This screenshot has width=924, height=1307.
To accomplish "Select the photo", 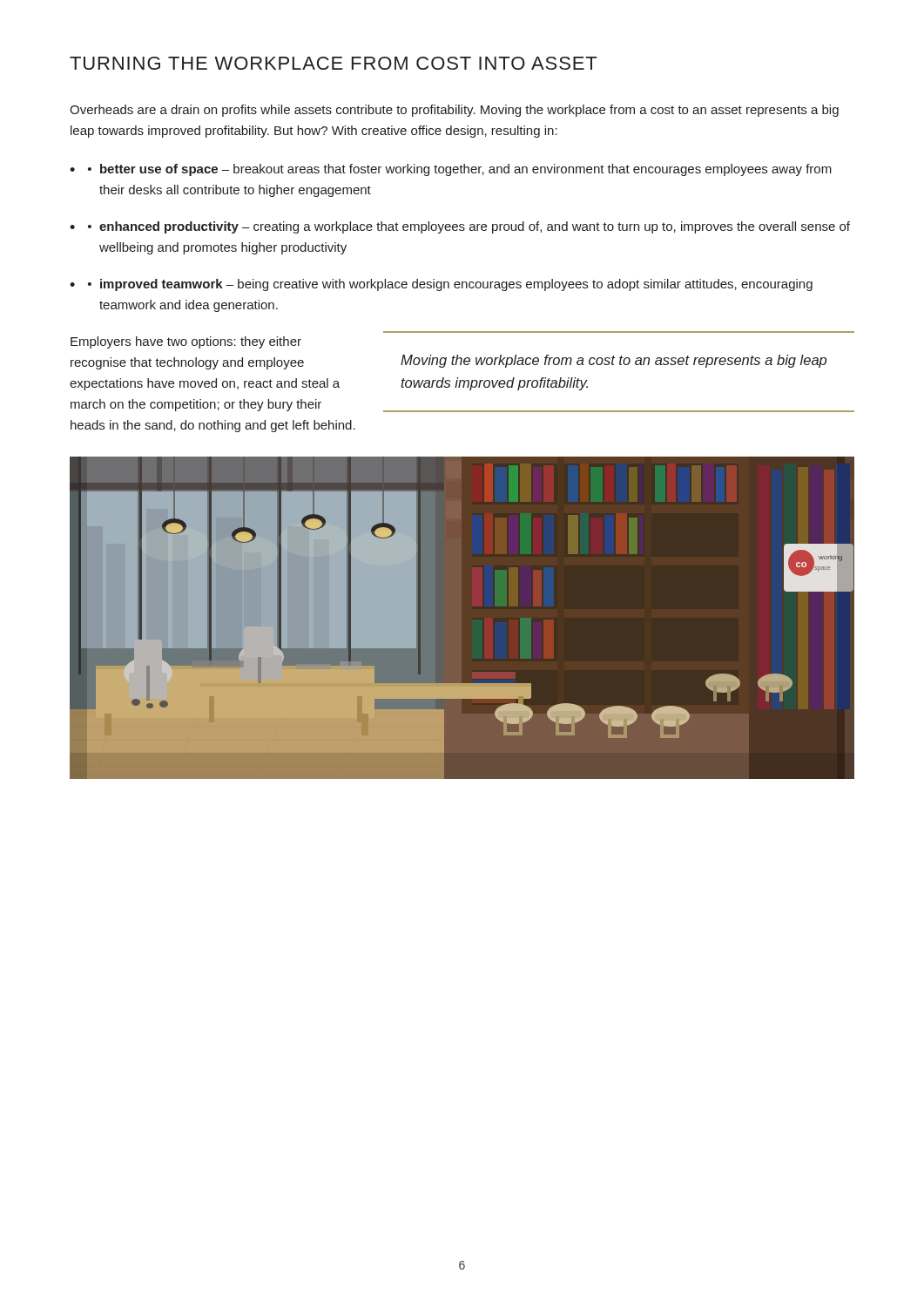I will (x=462, y=620).
